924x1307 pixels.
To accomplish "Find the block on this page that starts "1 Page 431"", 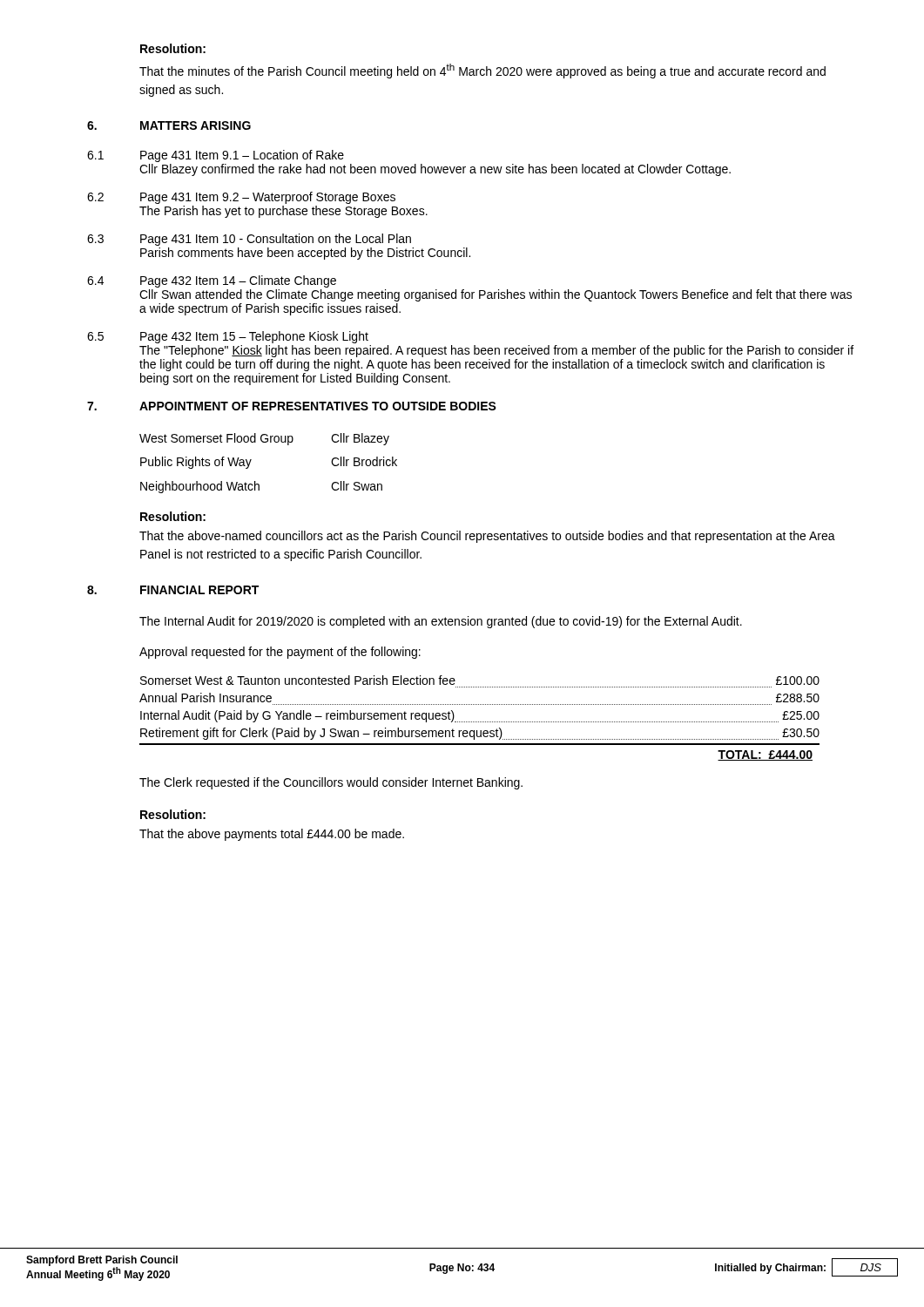I will [471, 162].
